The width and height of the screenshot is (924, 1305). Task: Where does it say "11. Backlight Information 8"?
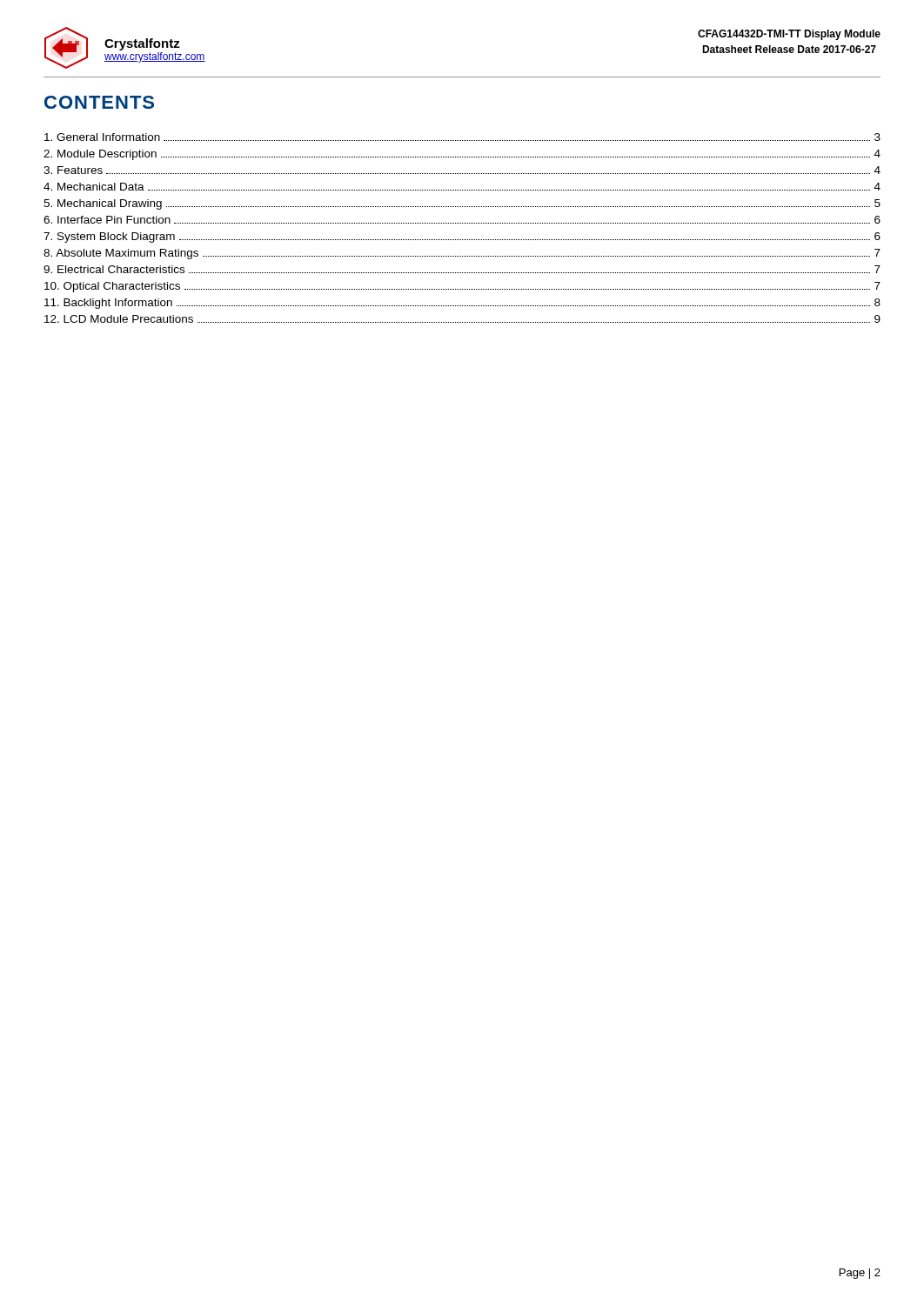tap(462, 302)
